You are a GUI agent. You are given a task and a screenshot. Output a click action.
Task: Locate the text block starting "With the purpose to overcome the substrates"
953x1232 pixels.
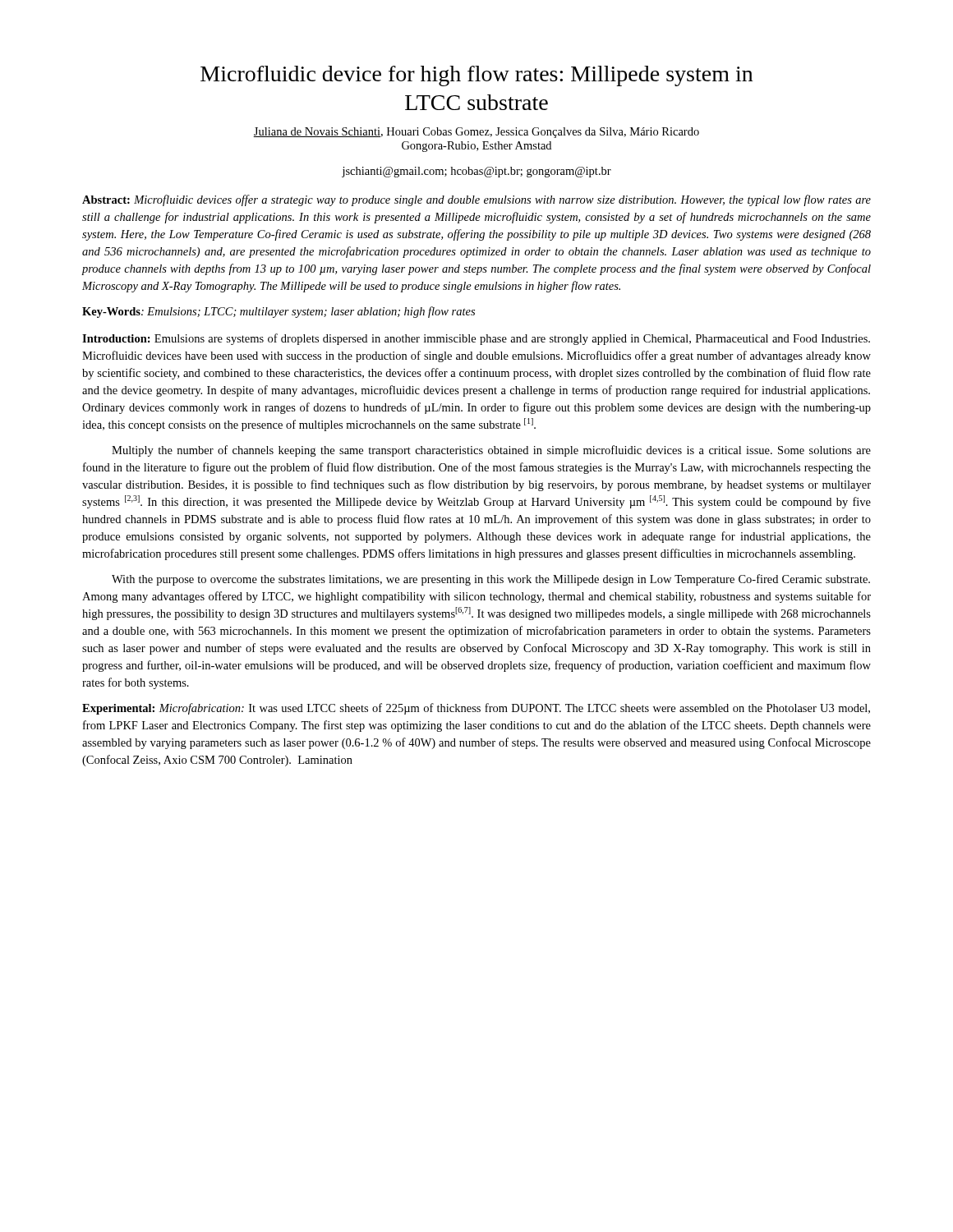[476, 631]
